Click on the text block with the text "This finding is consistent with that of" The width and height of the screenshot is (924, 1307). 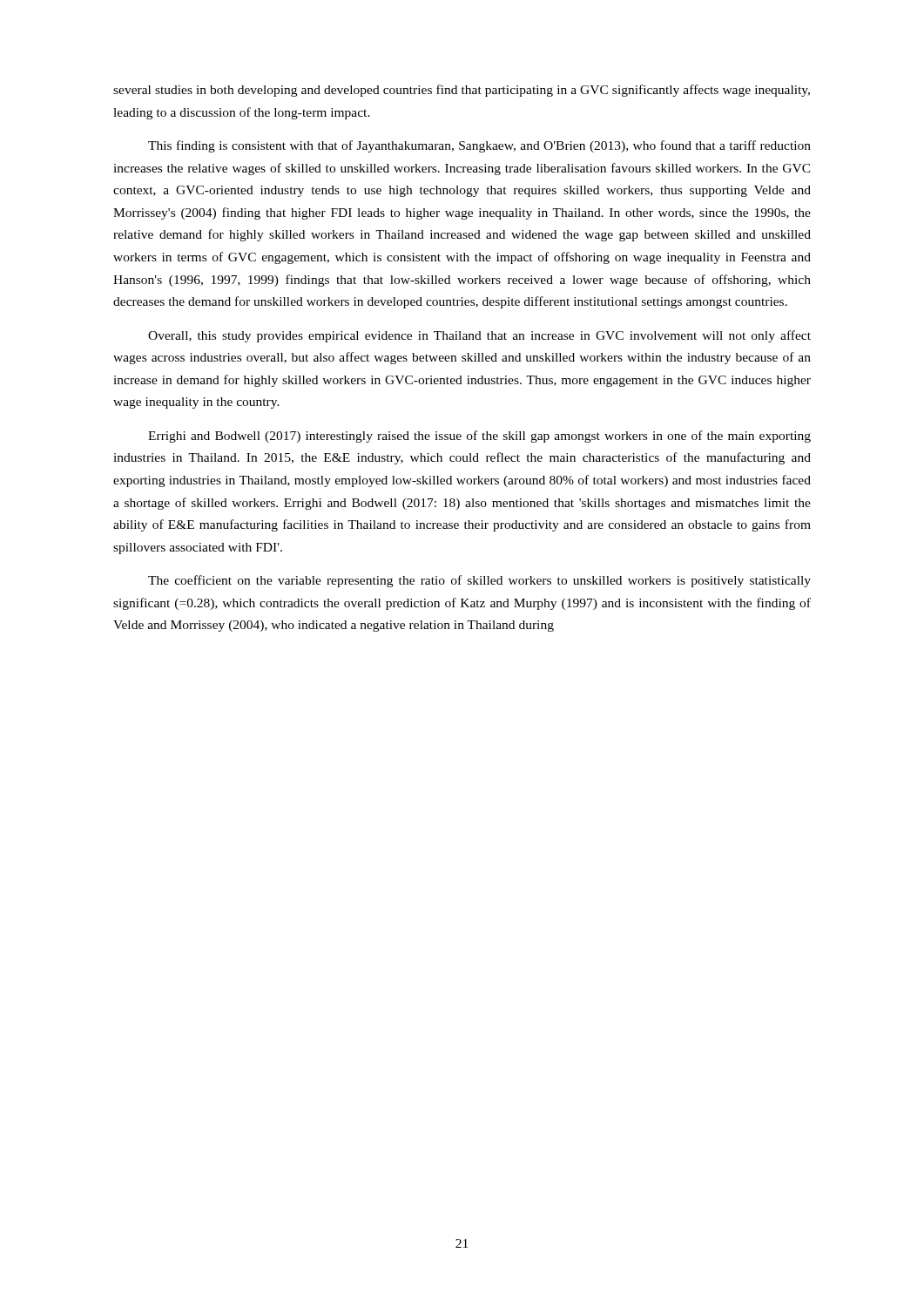click(x=462, y=223)
